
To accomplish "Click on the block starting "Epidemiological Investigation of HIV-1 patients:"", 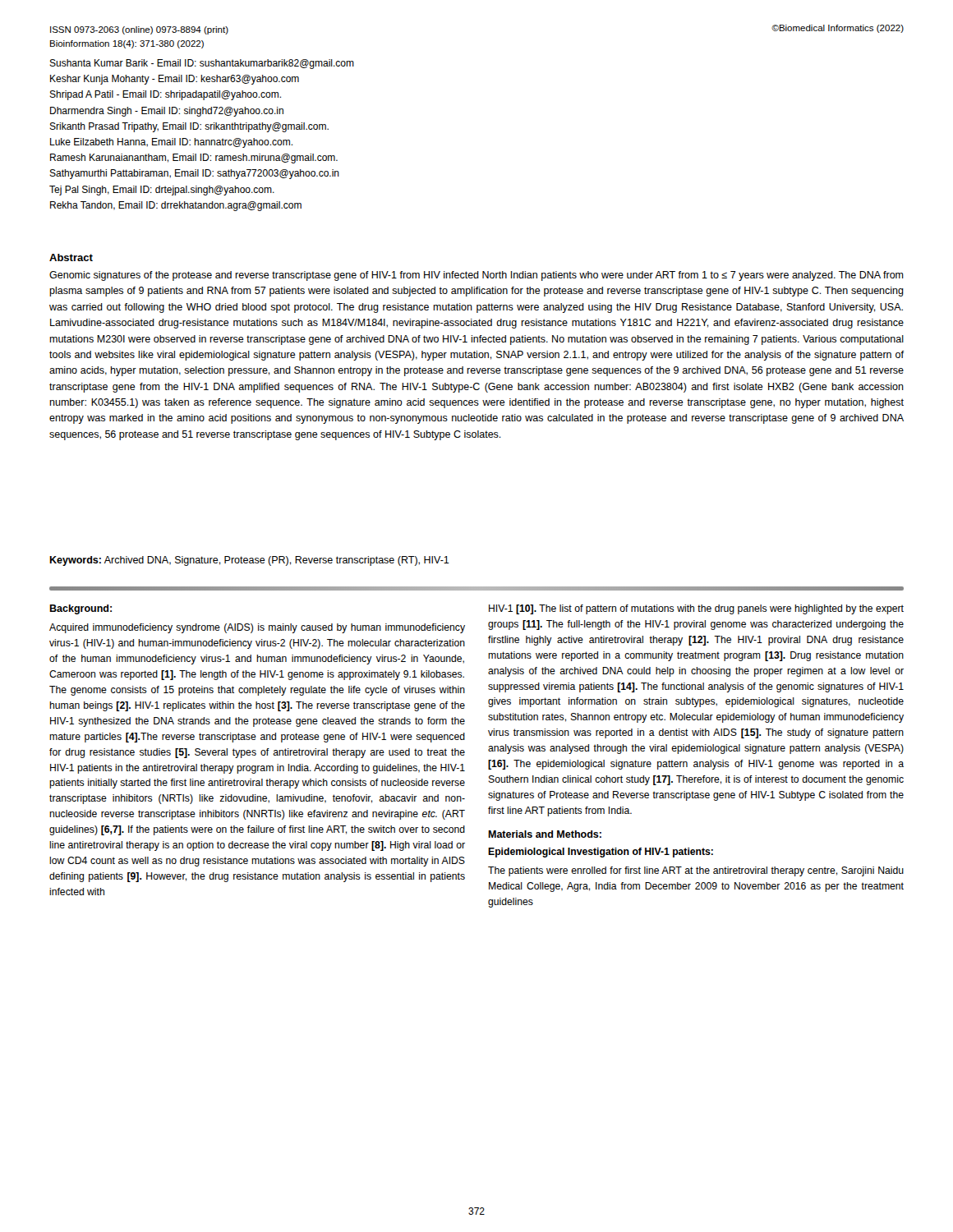I will click(601, 852).
